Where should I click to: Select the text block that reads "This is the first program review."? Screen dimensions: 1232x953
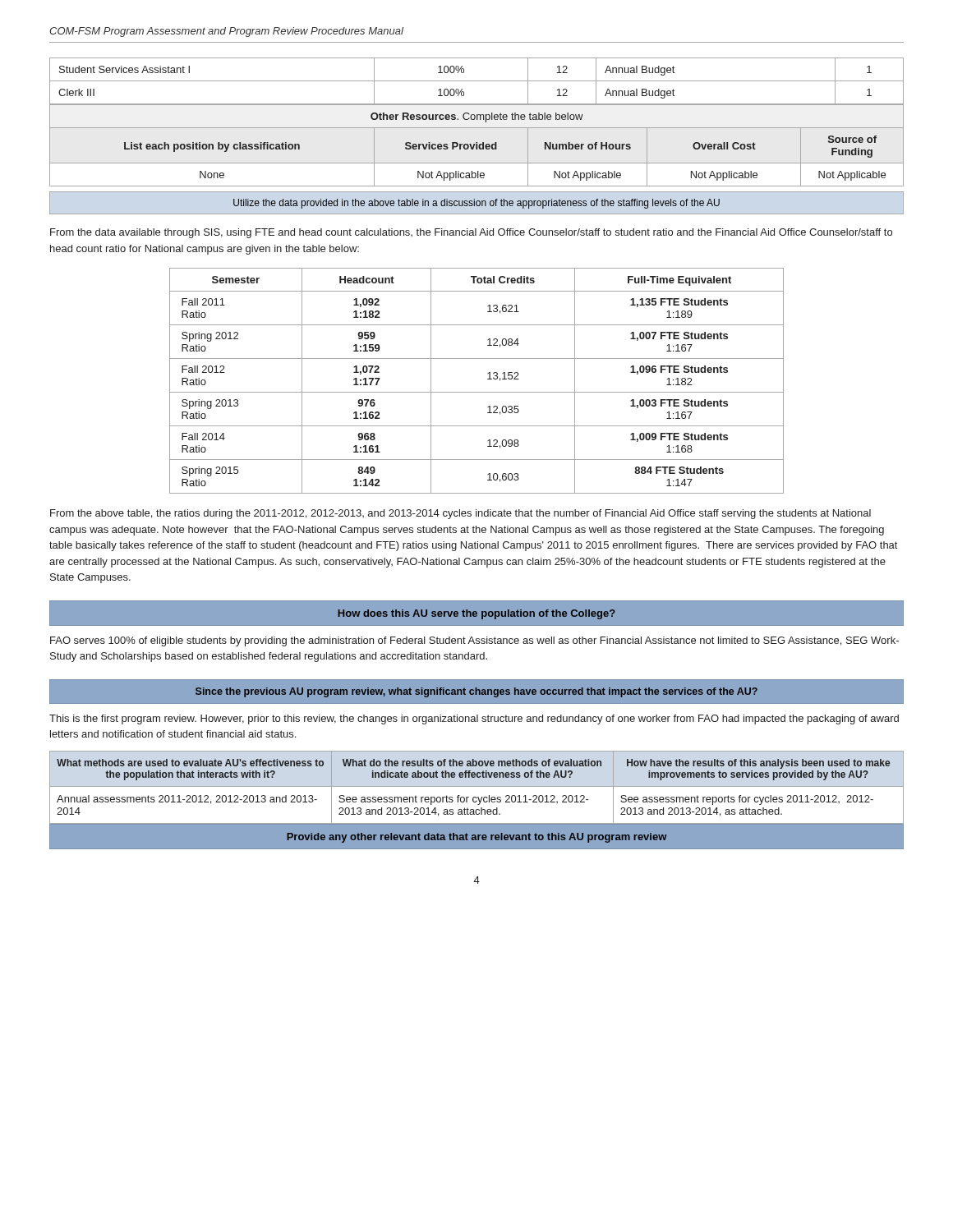[x=474, y=726]
